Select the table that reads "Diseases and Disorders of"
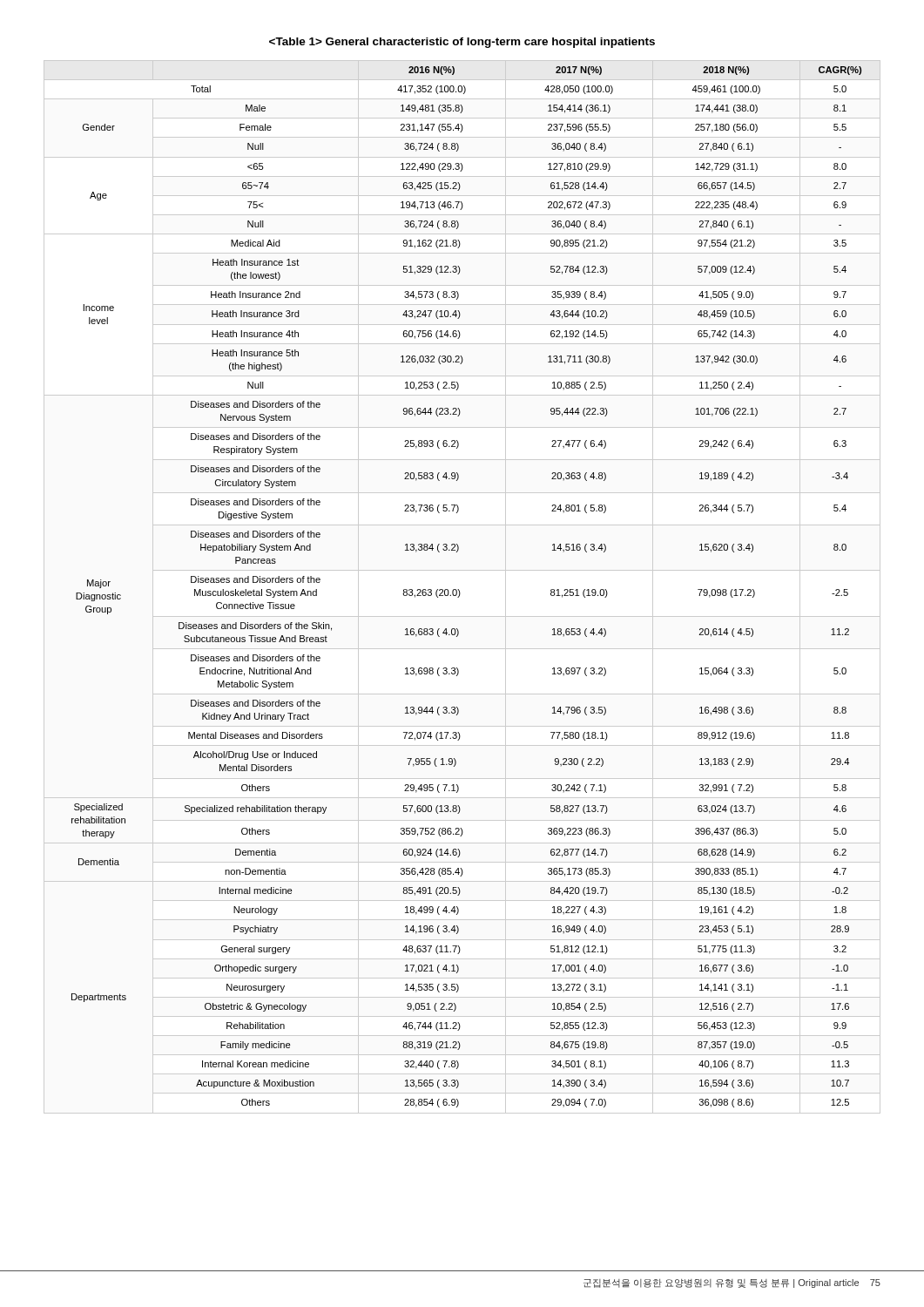Viewport: 924px width, 1307px height. pyautogui.click(x=462, y=587)
